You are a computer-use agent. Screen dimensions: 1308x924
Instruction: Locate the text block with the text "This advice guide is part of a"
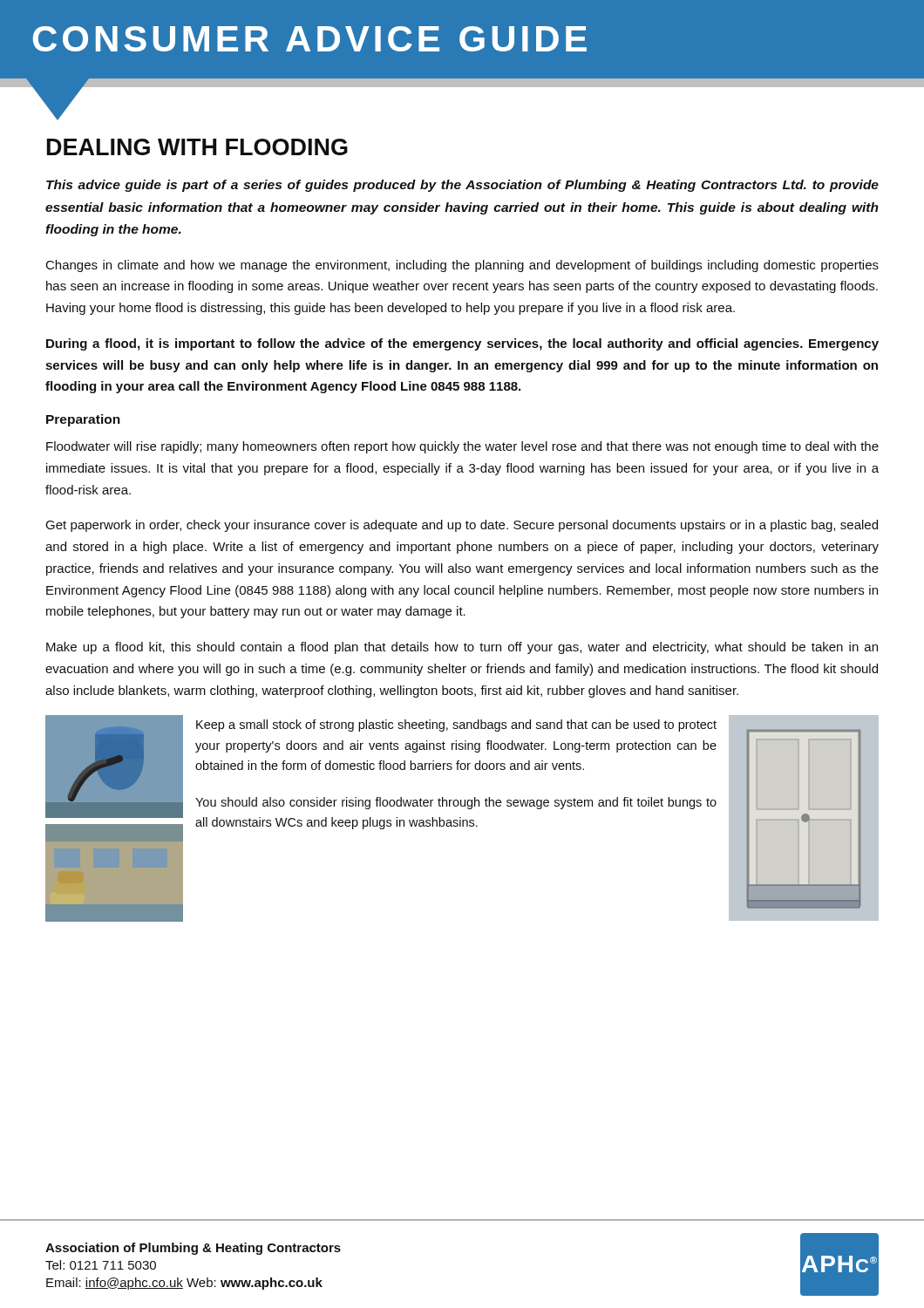(462, 207)
